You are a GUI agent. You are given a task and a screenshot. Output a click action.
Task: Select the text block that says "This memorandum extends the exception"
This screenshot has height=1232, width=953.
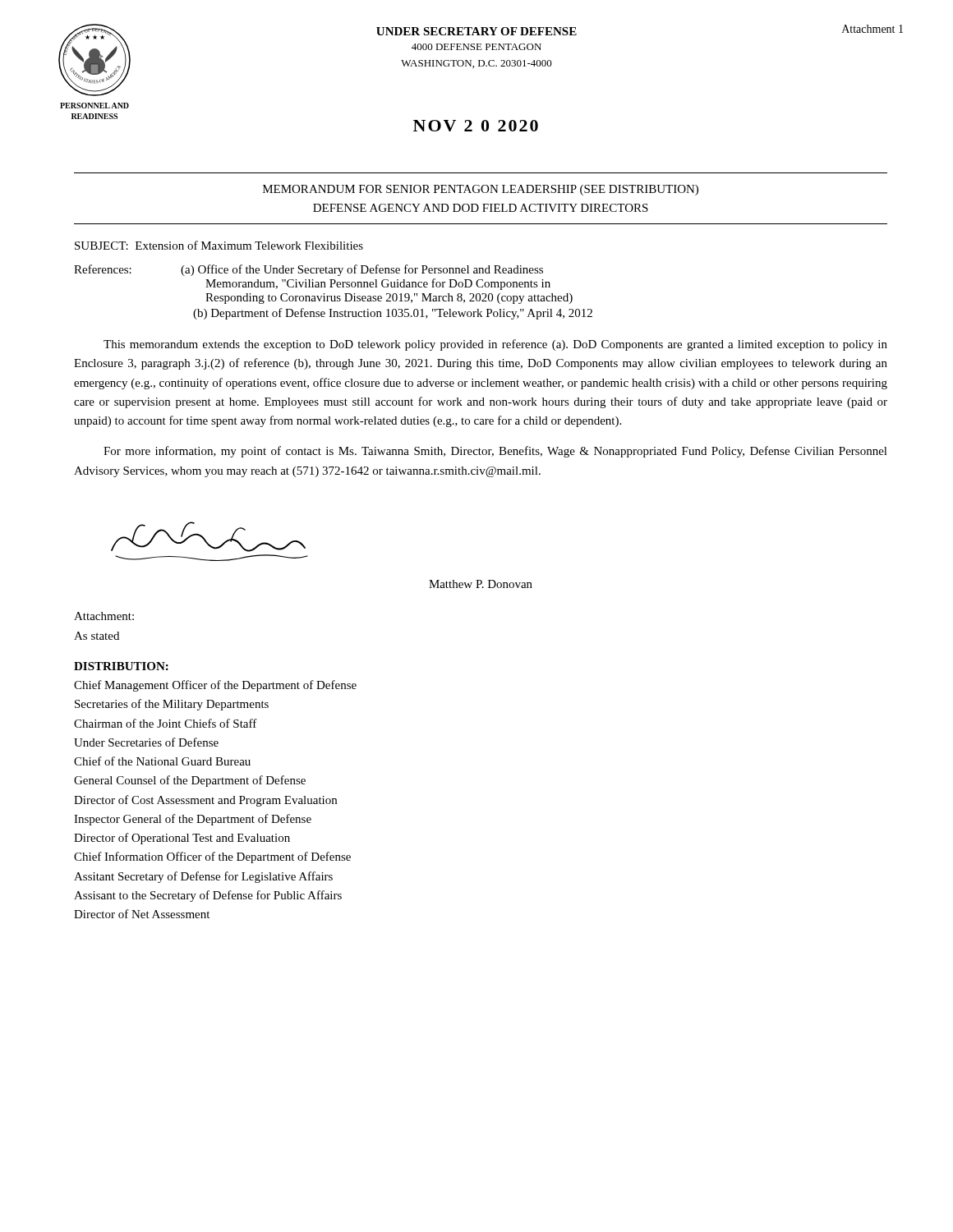point(481,382)
